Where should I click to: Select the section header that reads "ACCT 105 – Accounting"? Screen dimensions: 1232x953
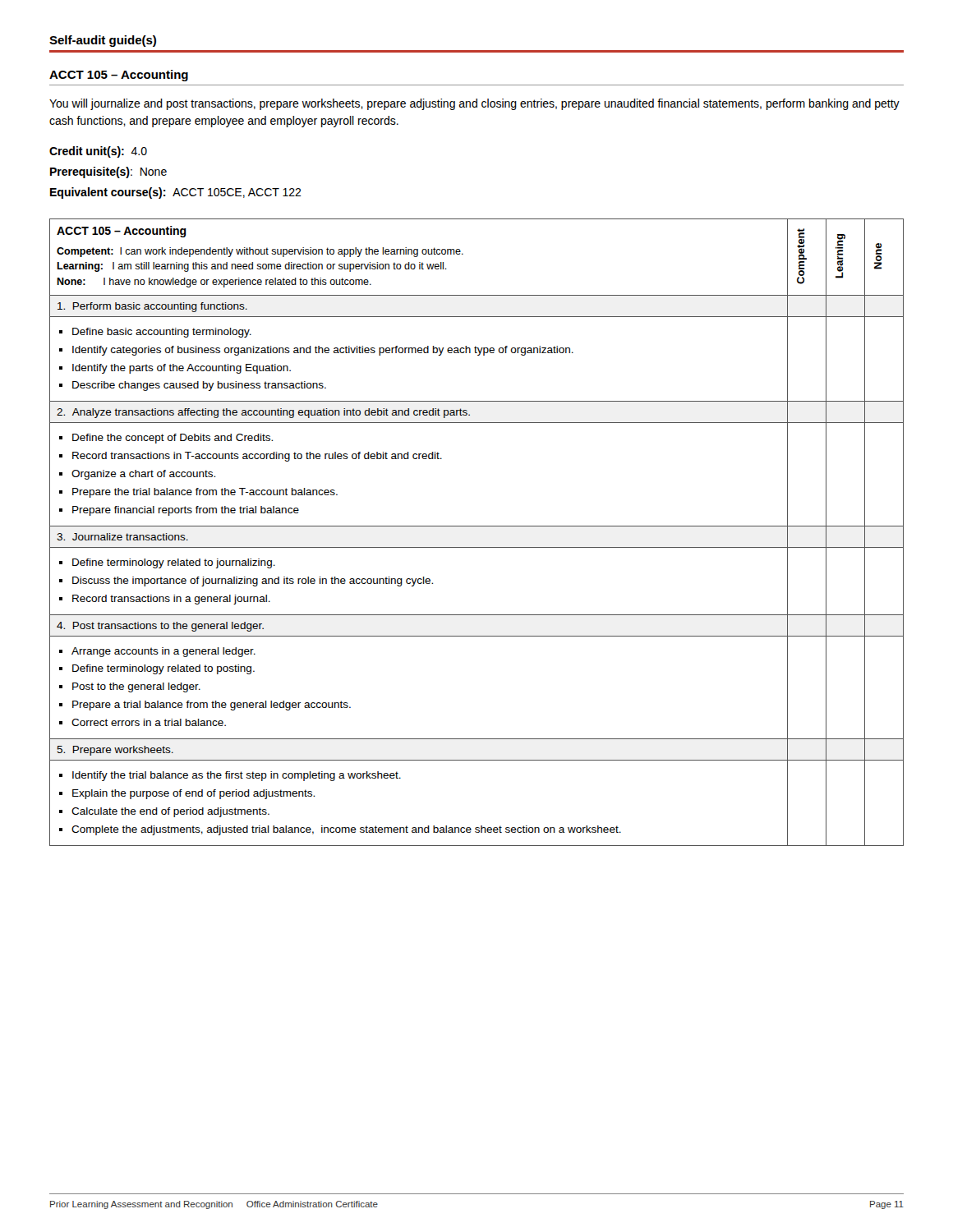[x=119, y=74]
